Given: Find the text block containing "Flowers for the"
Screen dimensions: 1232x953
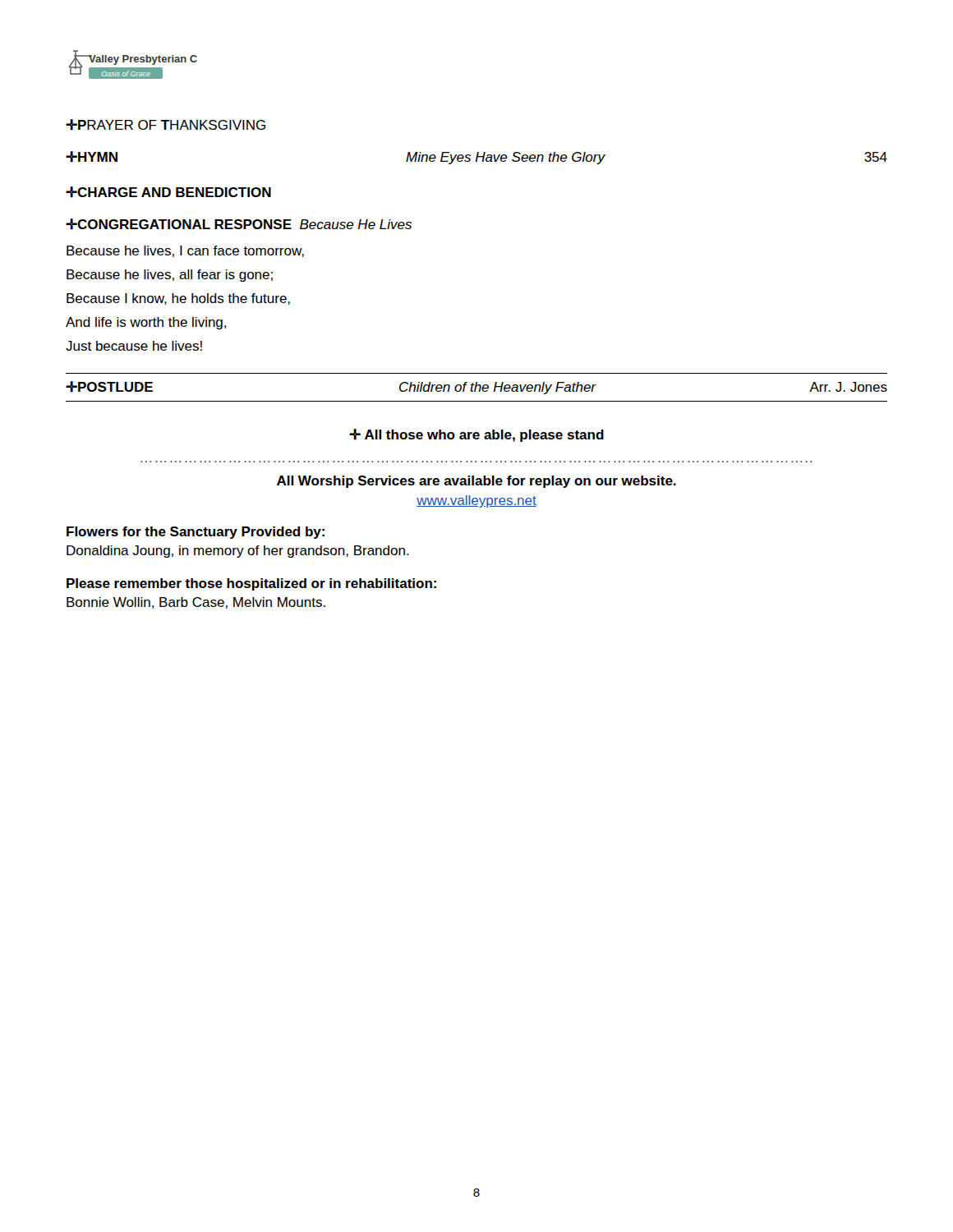Looking at the screenshot, I should [196, 533].
